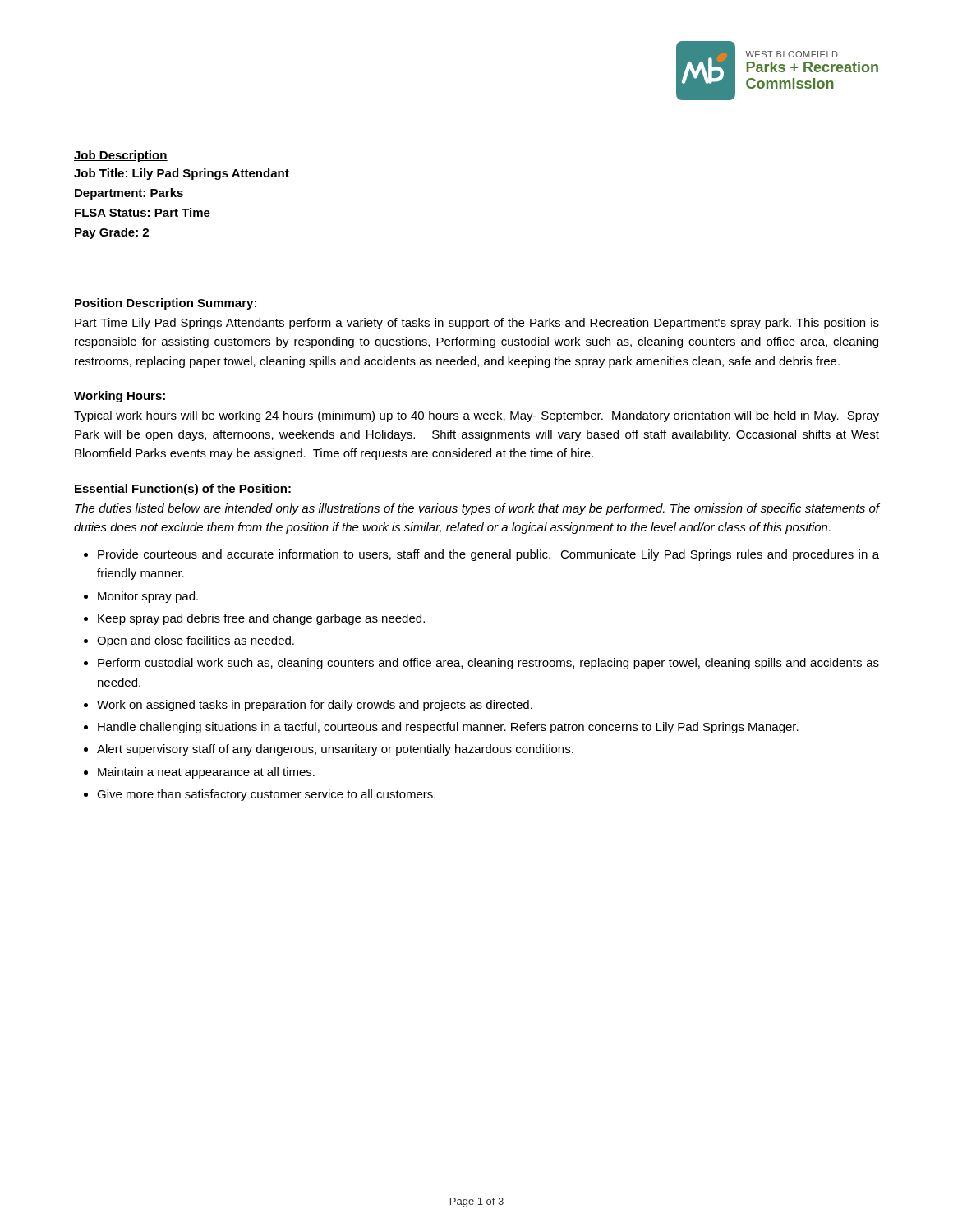The image size is (953, 1232).
Task: Find the text block starting "Give more than satisfactory customer service to"
Action: (267, 794)
